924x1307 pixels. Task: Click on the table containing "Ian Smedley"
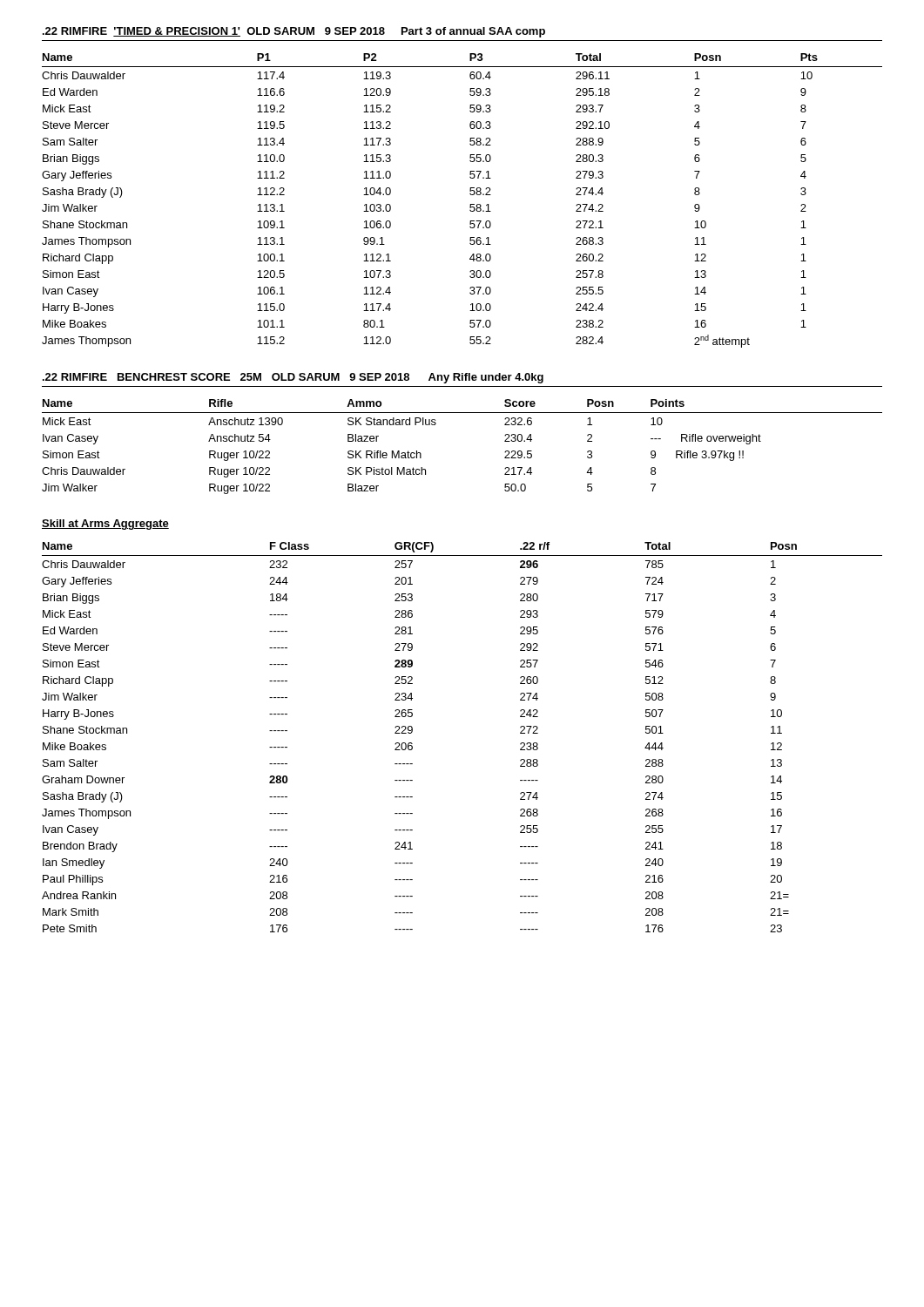462,737
